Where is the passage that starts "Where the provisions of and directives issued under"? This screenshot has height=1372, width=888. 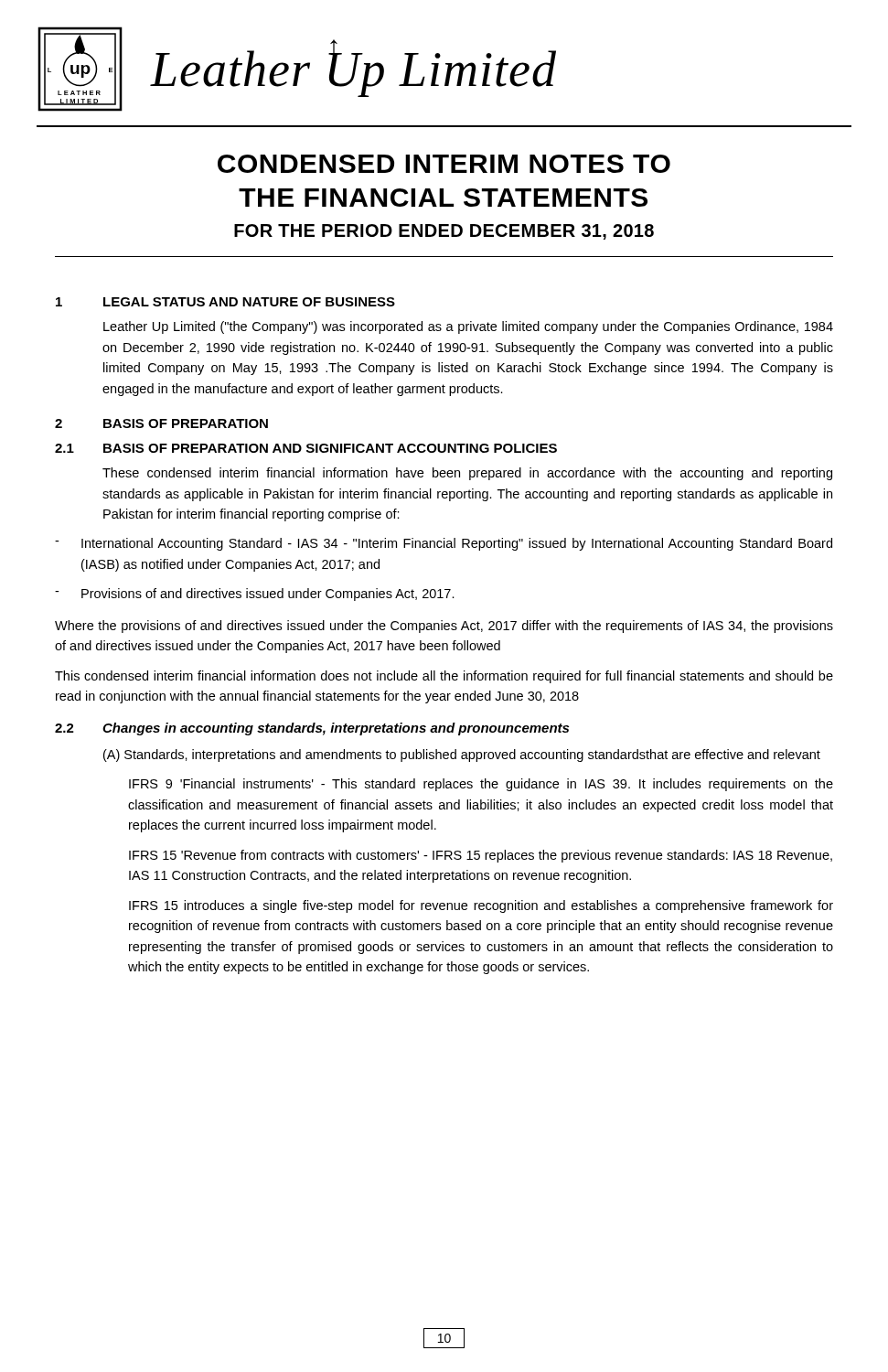444,636
